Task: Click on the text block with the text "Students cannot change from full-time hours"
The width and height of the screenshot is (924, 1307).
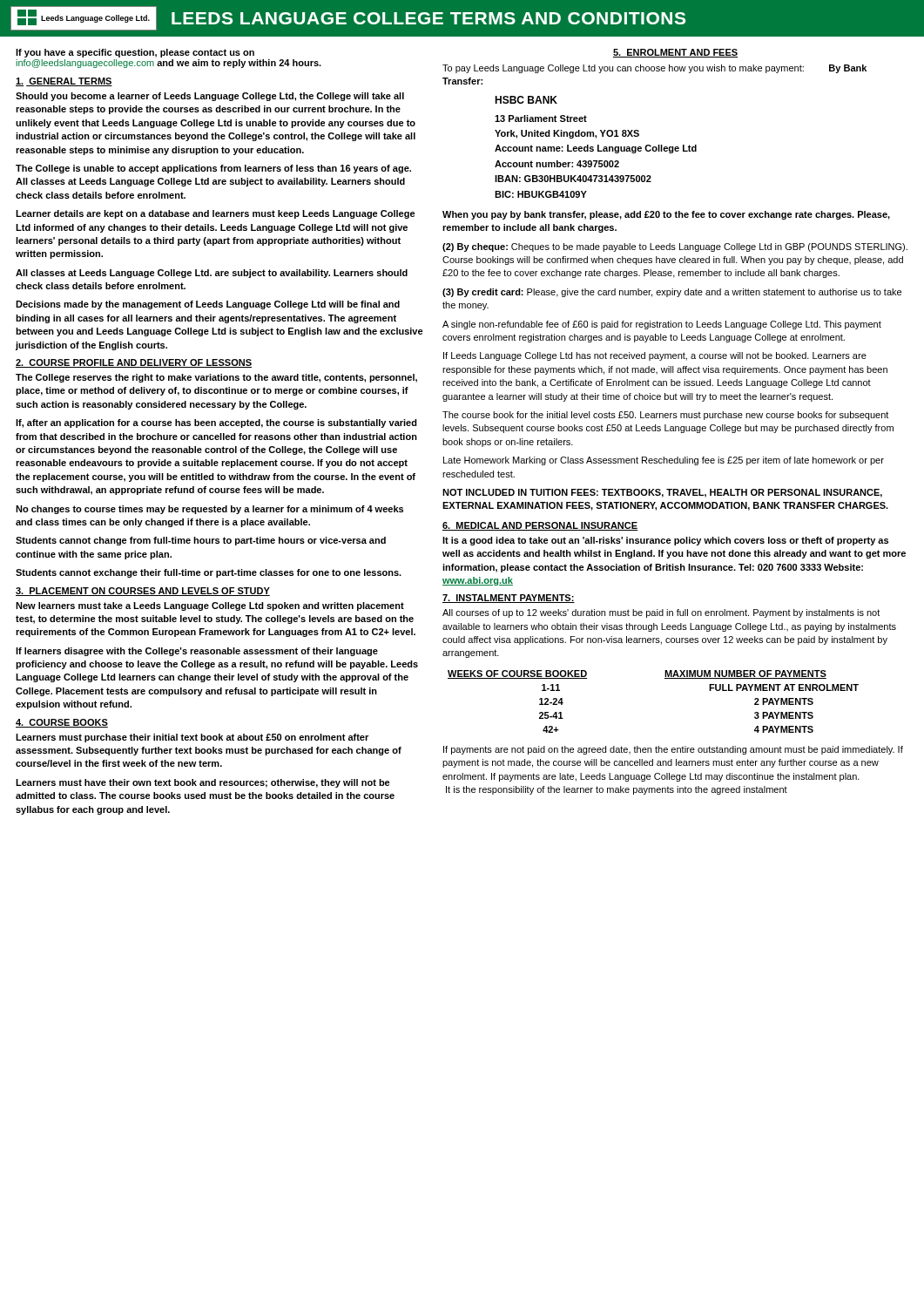Action: click(219, 548)
